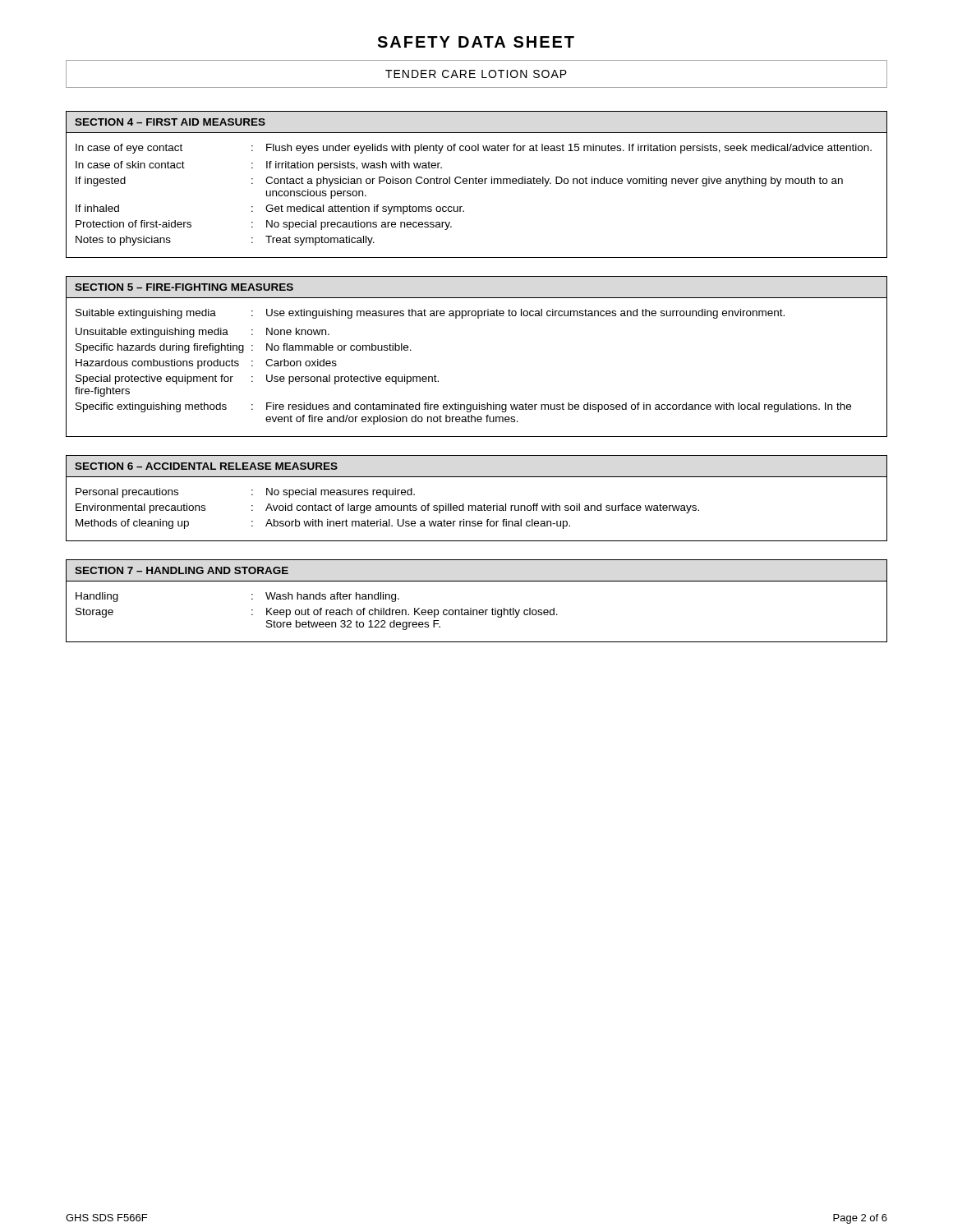Click on the block starting "SECTION 7 – HANDLING AND"

pyautogui.click(x=182, y=570)
